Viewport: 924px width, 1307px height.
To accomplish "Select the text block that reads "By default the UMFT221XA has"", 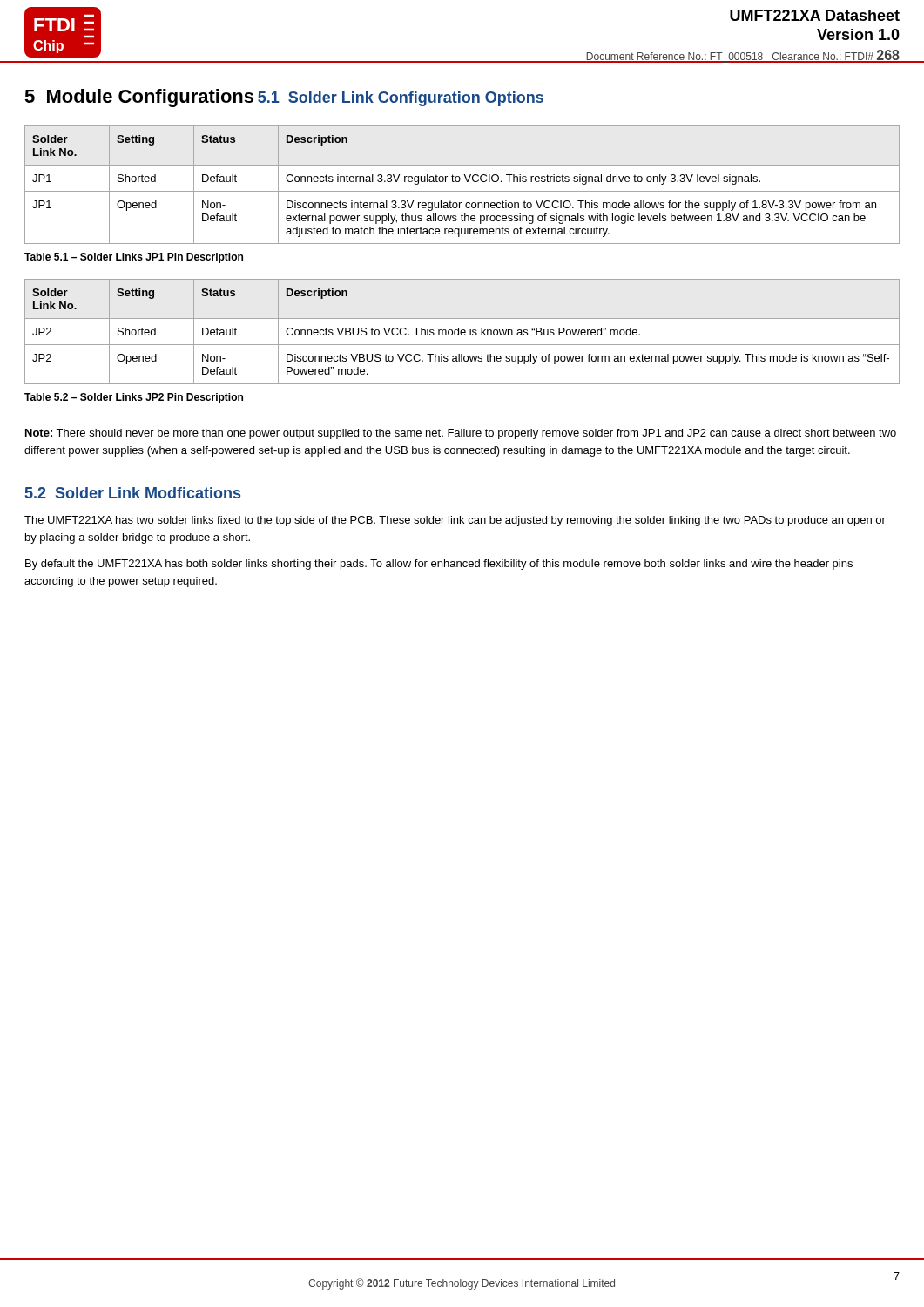I will [462, 573].
